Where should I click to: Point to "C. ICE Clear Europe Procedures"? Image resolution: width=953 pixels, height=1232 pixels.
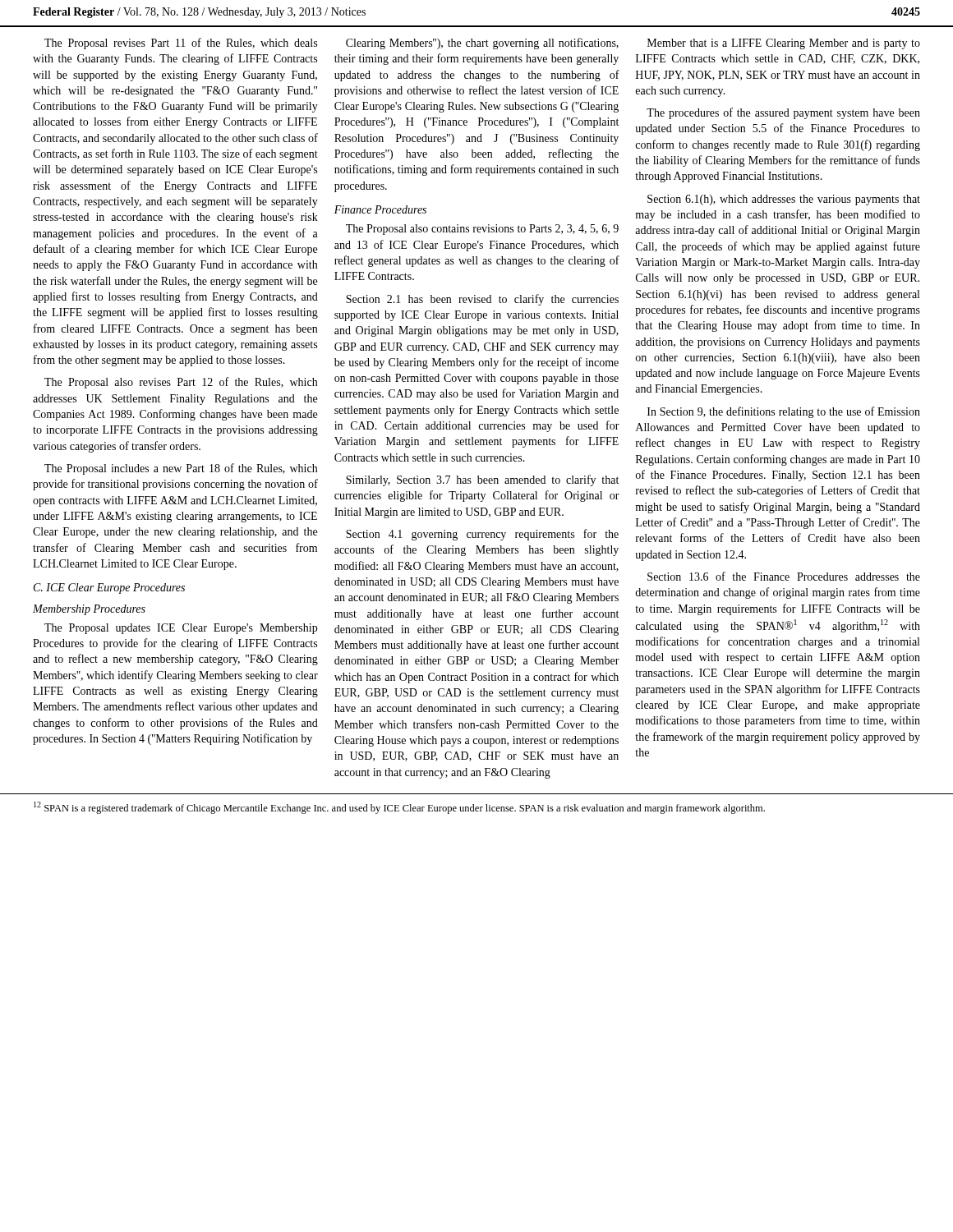click(109, 588)
